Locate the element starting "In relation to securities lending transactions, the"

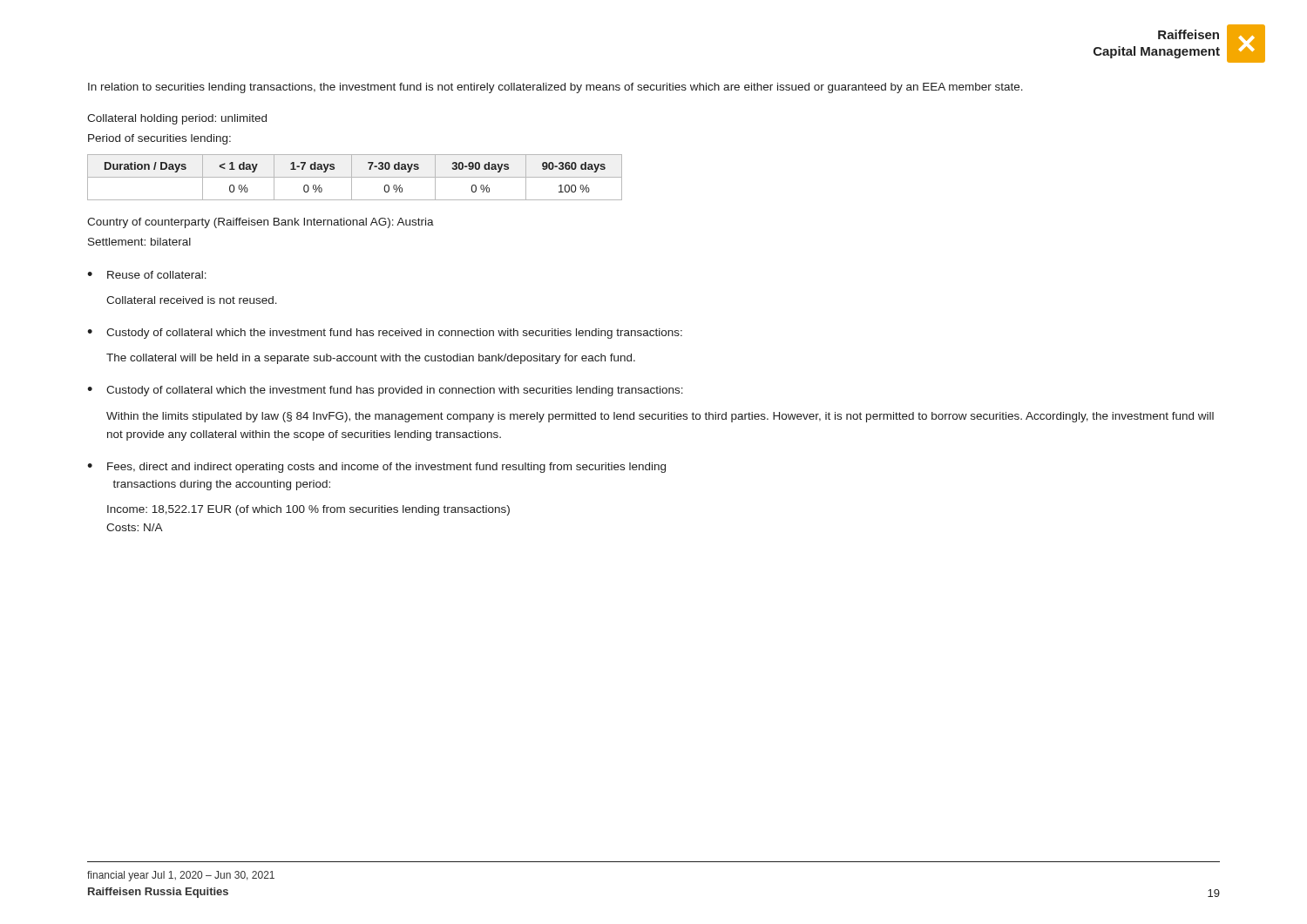555,87
